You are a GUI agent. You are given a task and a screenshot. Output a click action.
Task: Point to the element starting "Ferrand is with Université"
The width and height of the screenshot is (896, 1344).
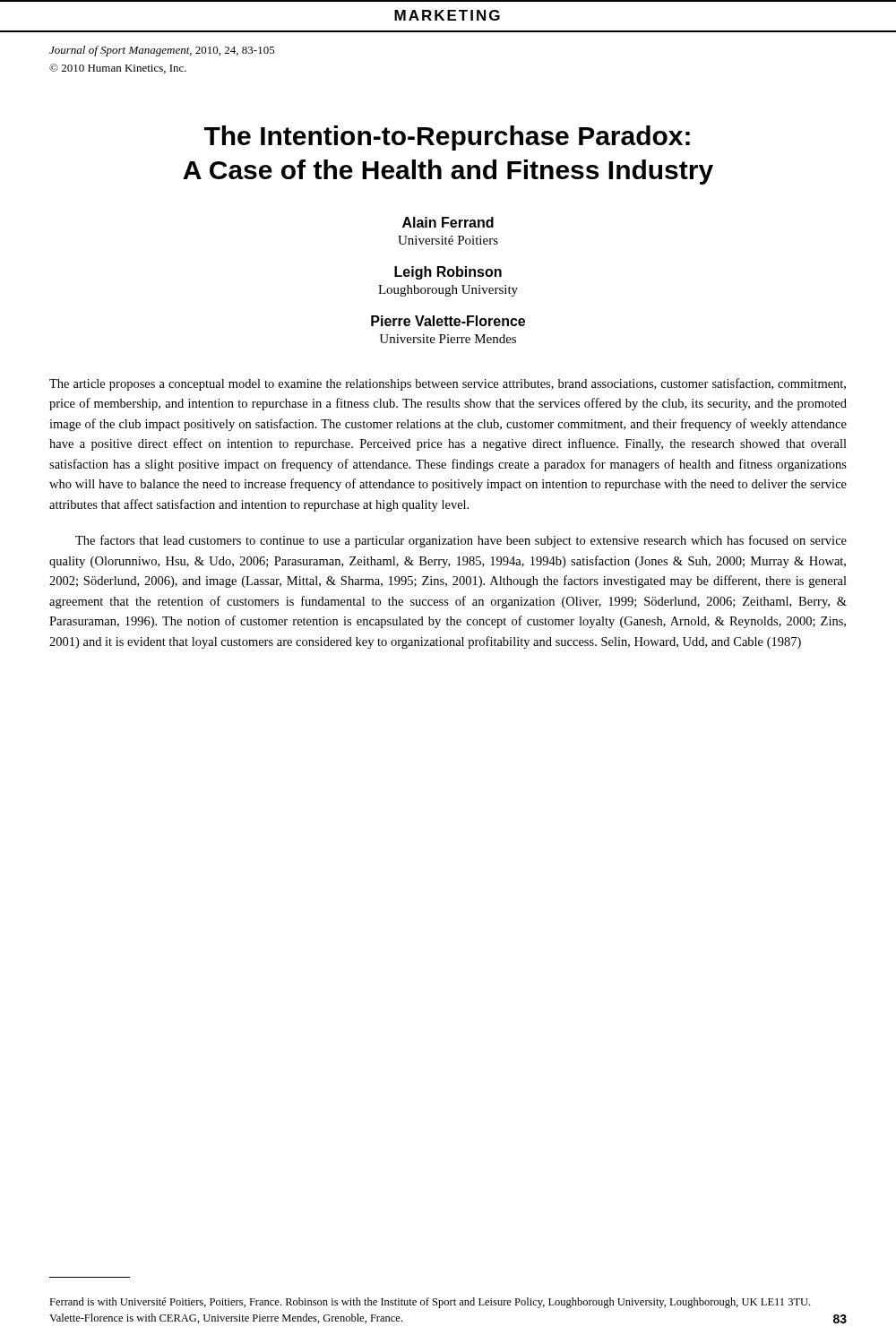coord(430,1310)
